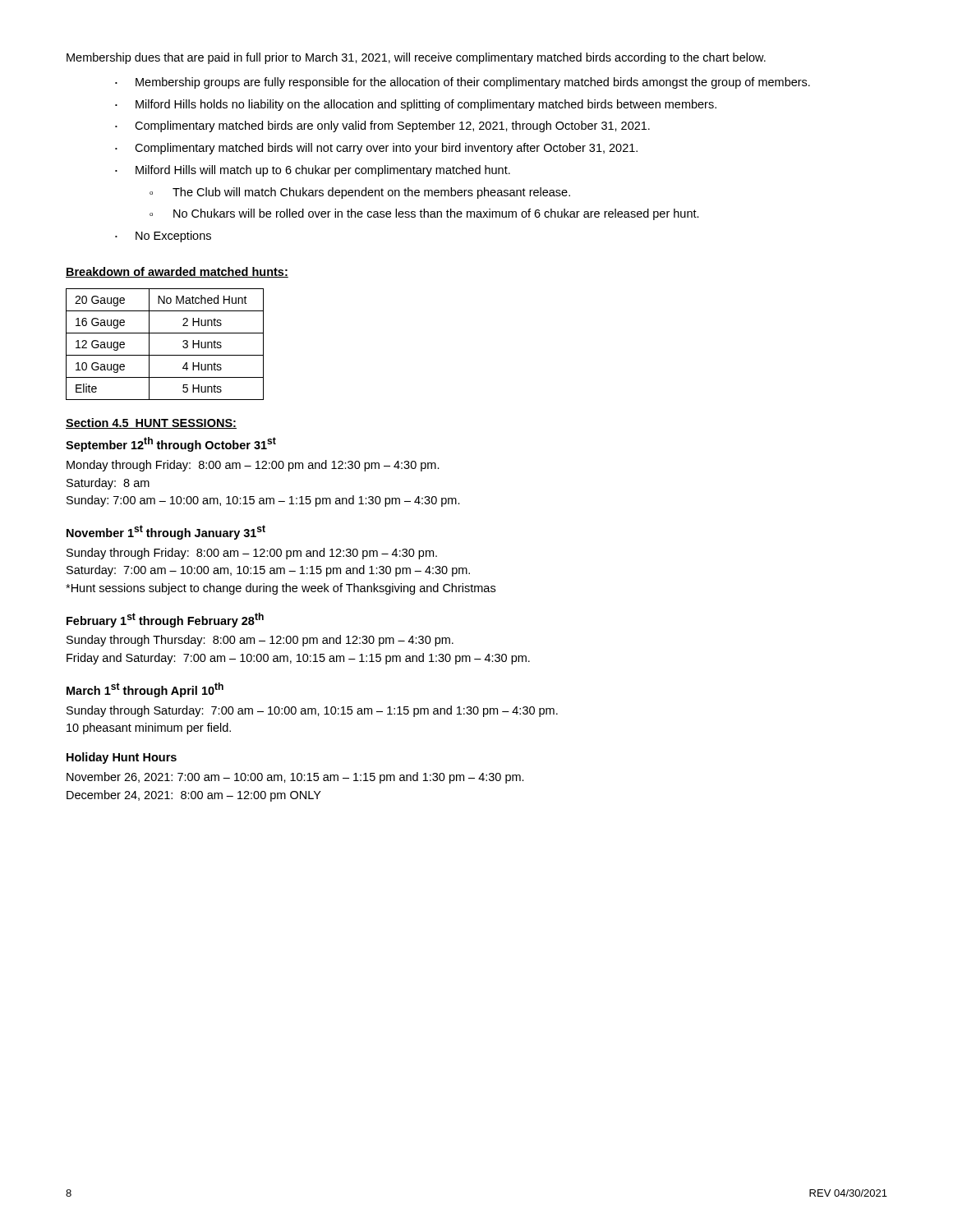
Task: Point to the text starting "Section 4.5 HUNT"
Action: [x=151, y=423]
